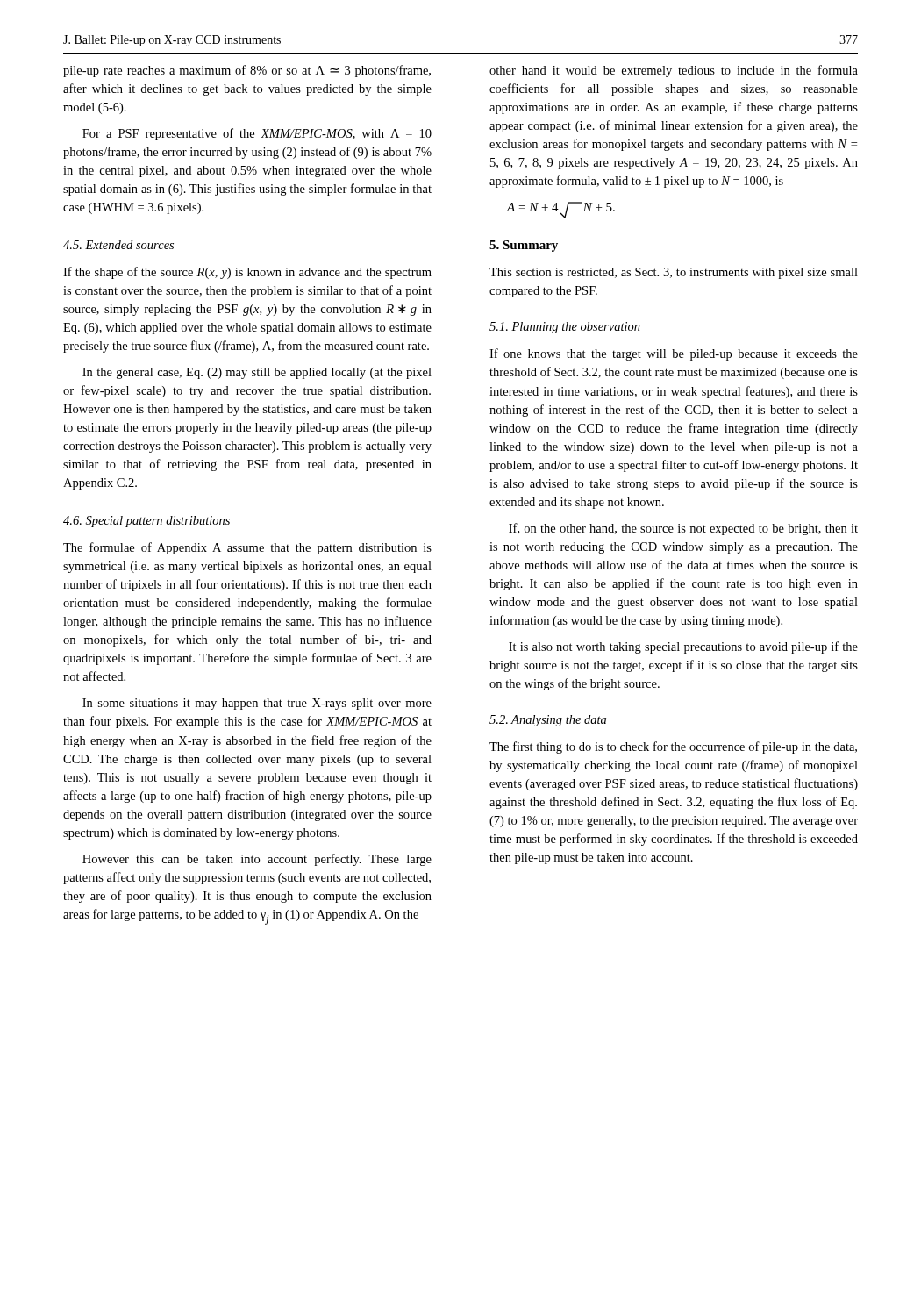This screenshot has width=921, height=1316.
Task: Click the passage that begins "In the general case, Eq. (2)"
Action: point(247,428)
